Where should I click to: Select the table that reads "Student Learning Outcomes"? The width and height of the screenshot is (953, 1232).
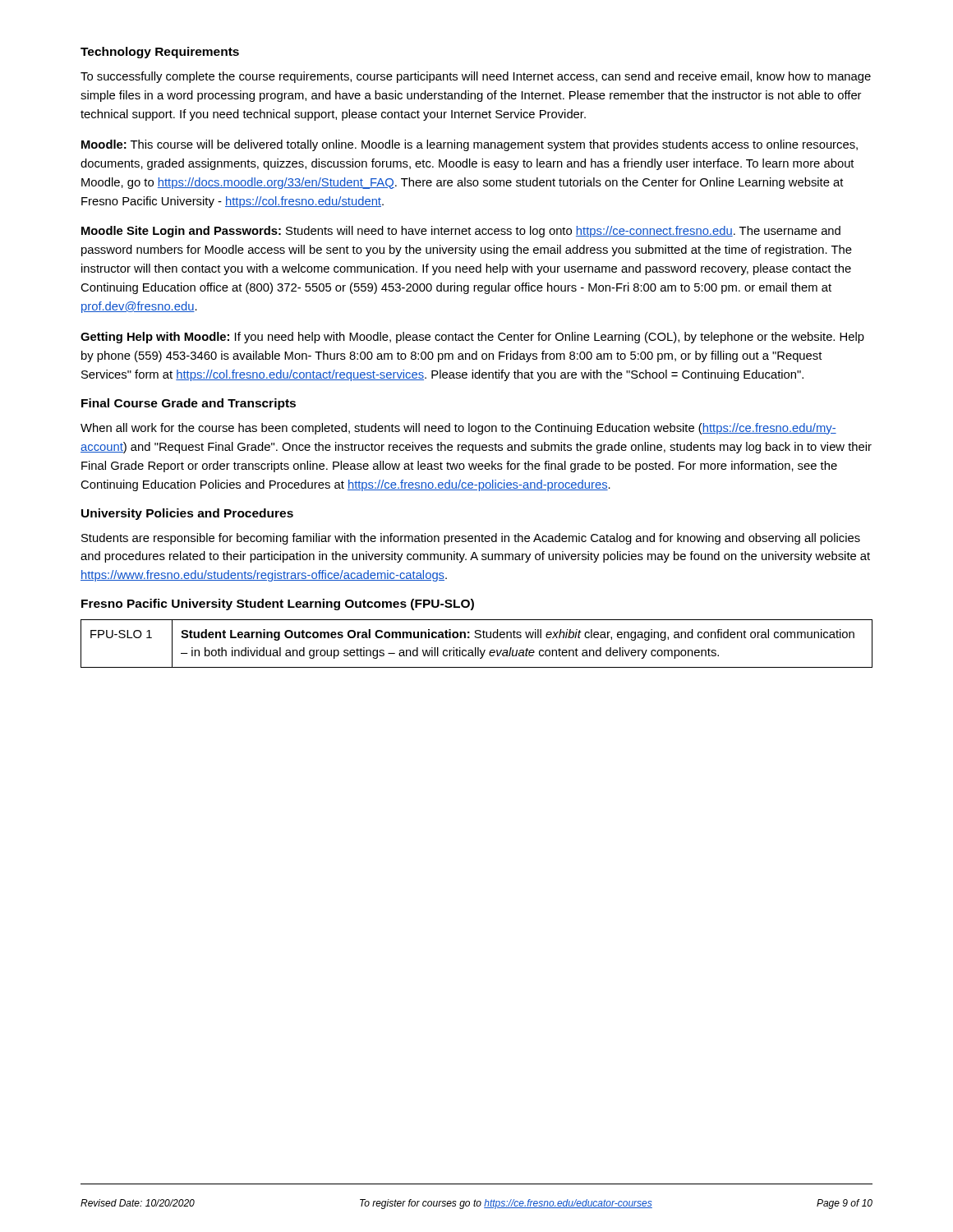(x=476, y=644)
